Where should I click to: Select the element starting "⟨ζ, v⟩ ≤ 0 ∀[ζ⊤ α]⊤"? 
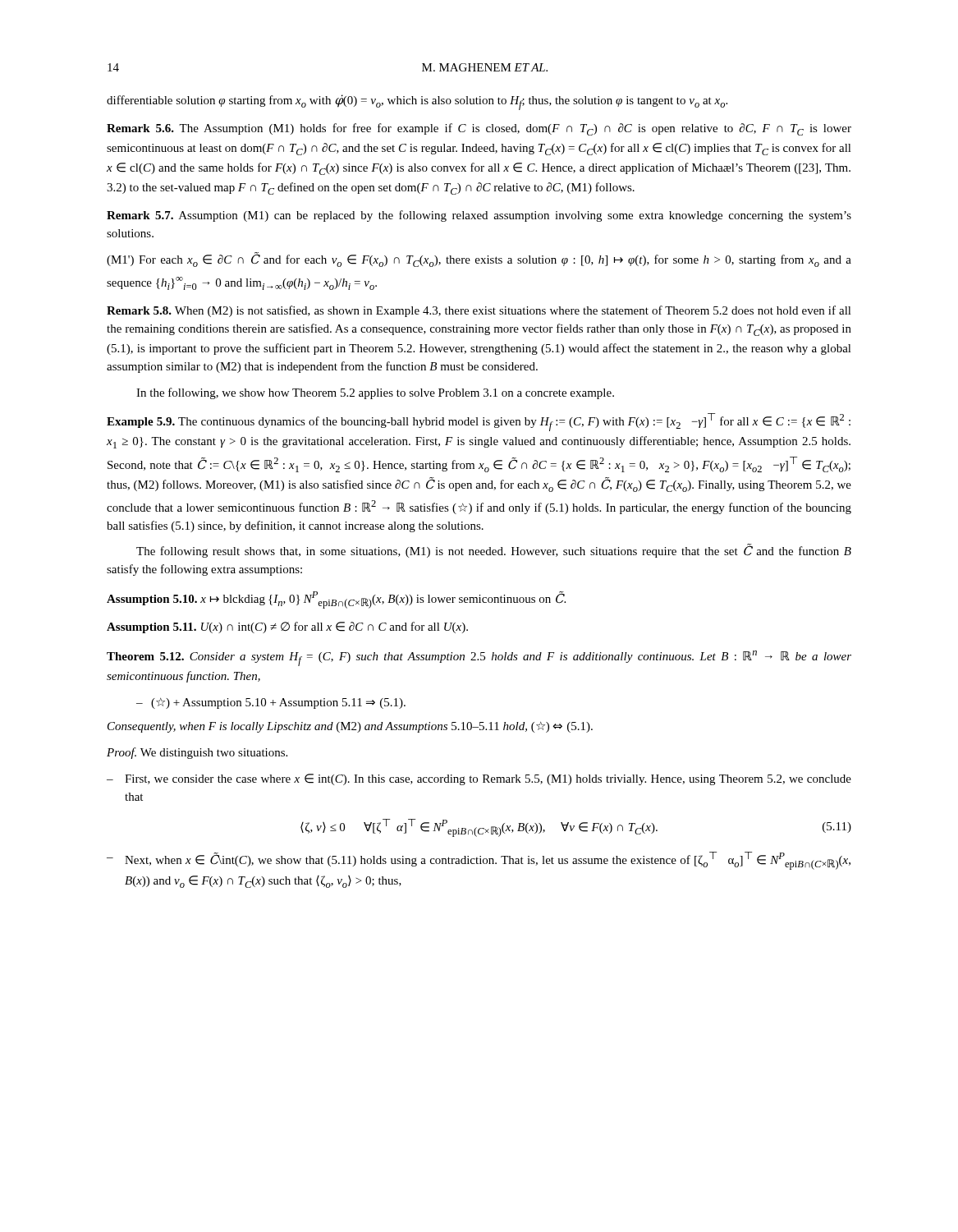[479, 827]
